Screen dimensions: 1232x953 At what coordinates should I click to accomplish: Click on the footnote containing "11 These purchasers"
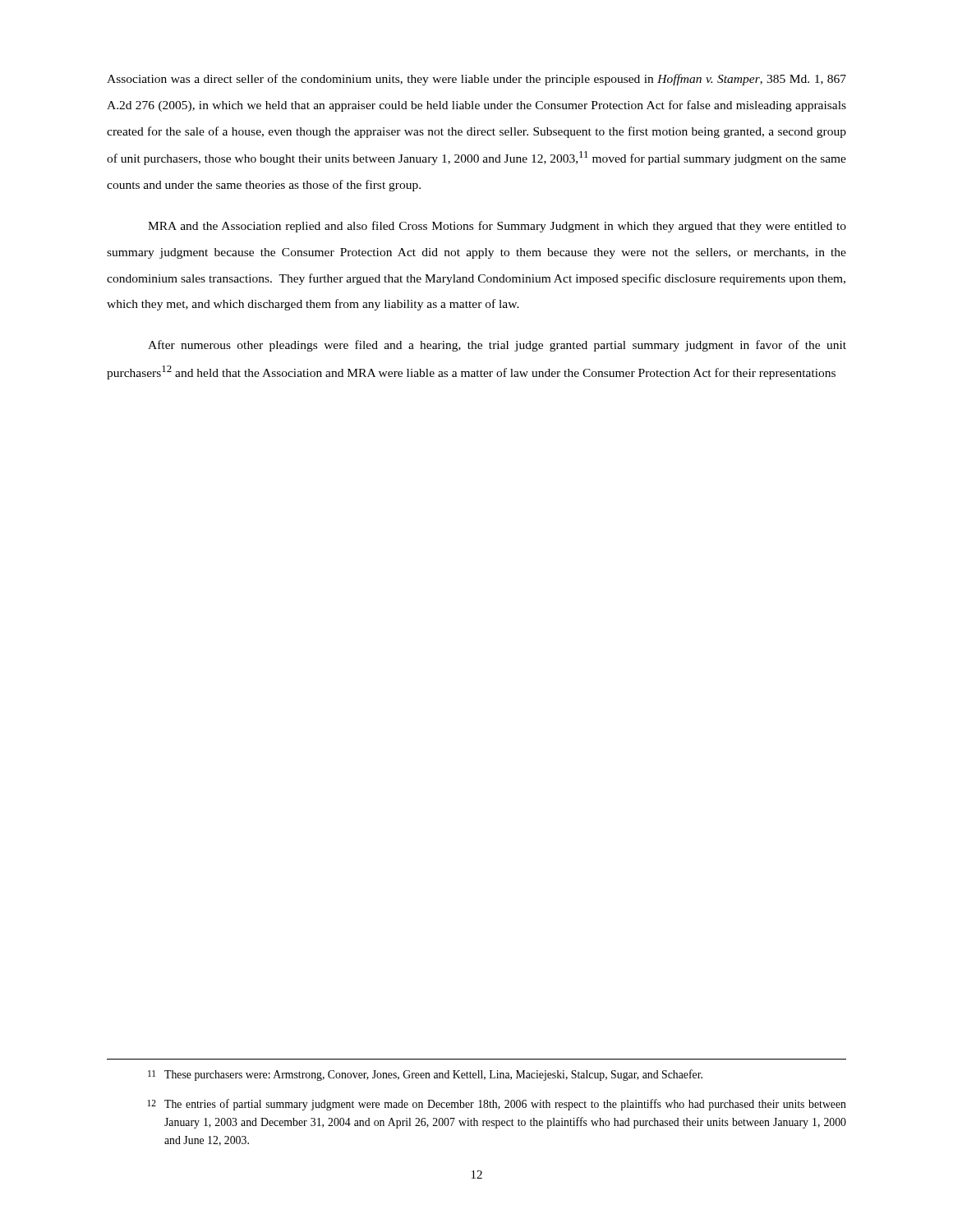point(476,1077)
